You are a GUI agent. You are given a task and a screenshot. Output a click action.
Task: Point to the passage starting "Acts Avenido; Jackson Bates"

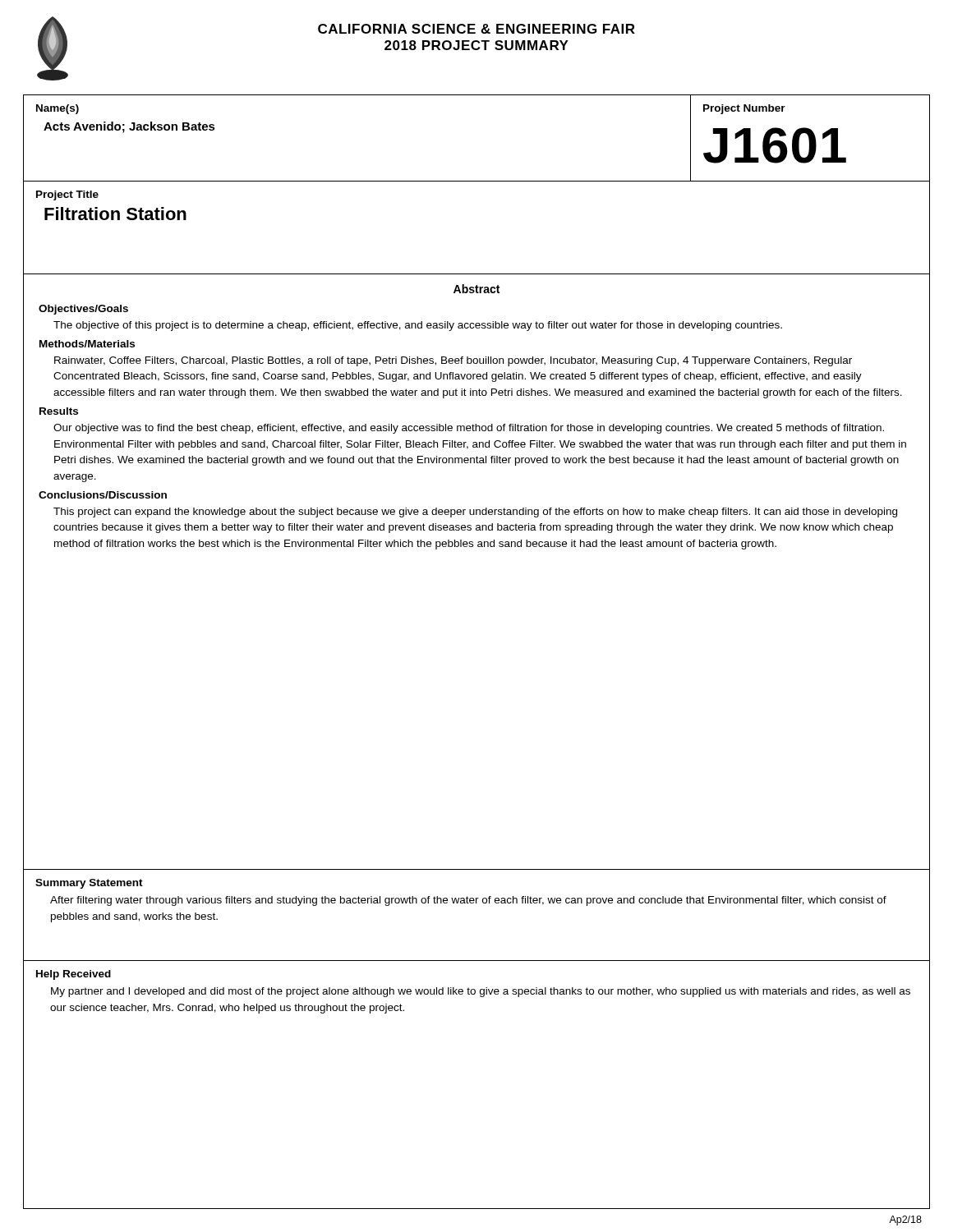pos(129,126)
